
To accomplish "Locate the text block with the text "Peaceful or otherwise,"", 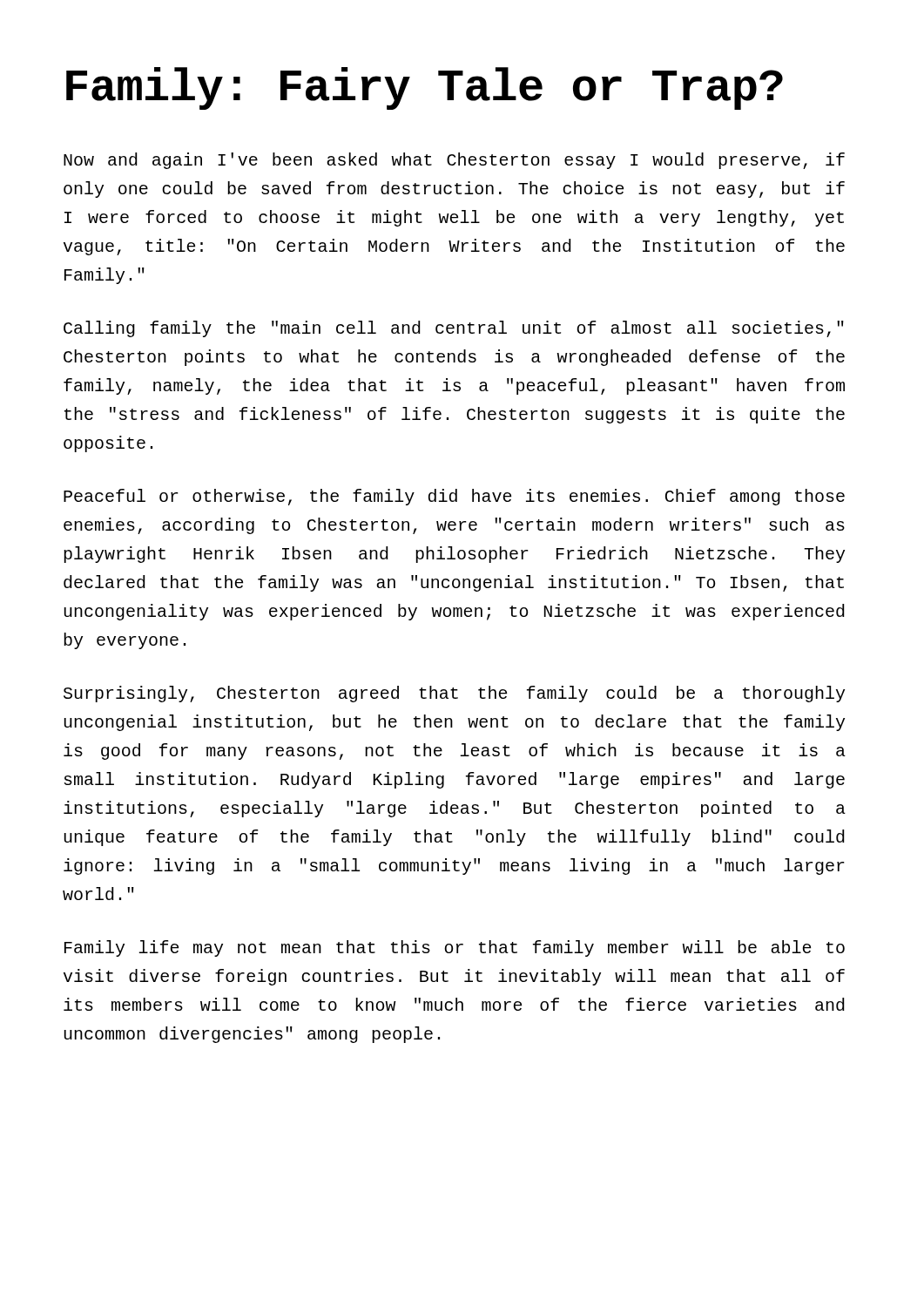I will 454,569.
